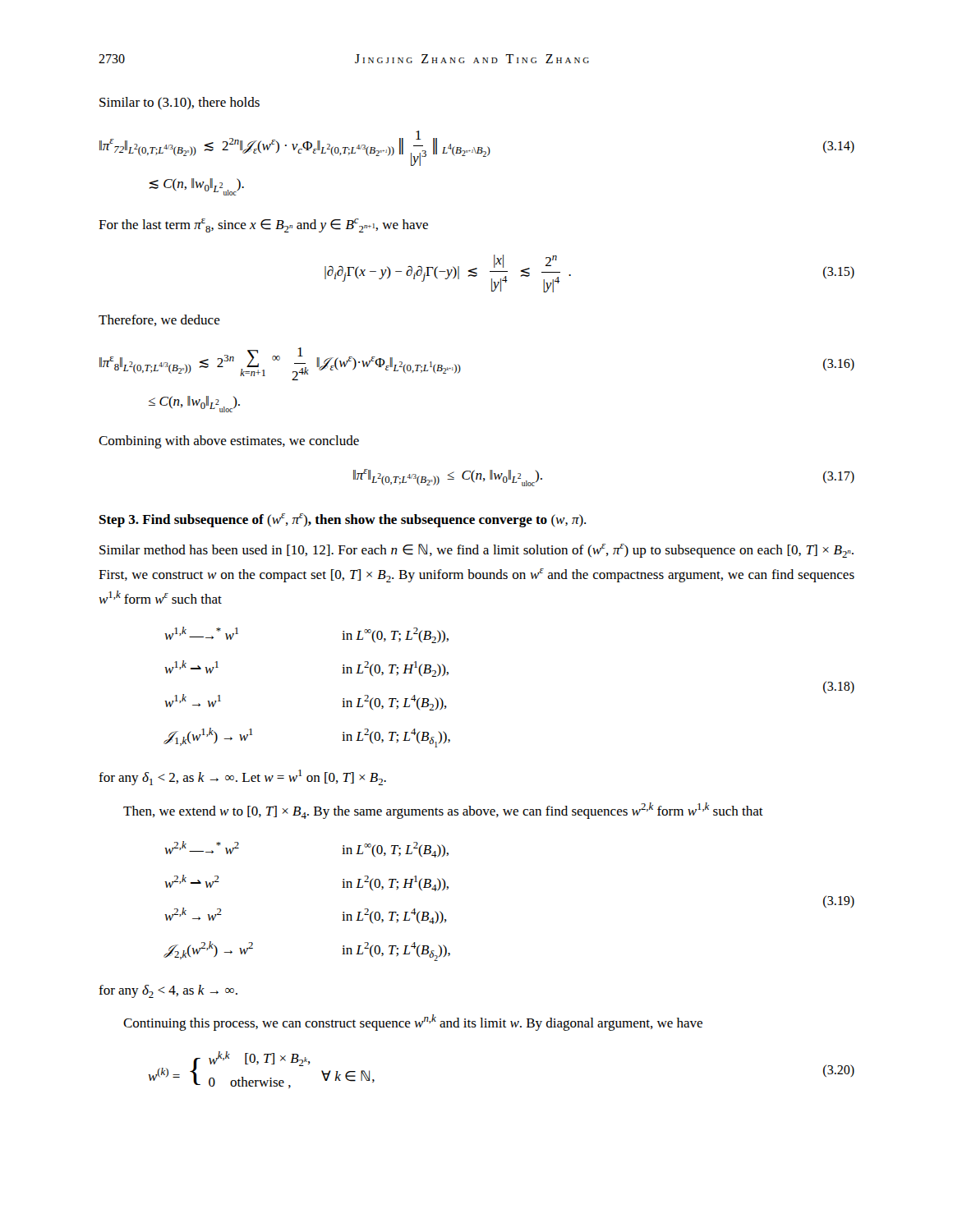Find the region starting "w(k) = {"

point(258,1064)
